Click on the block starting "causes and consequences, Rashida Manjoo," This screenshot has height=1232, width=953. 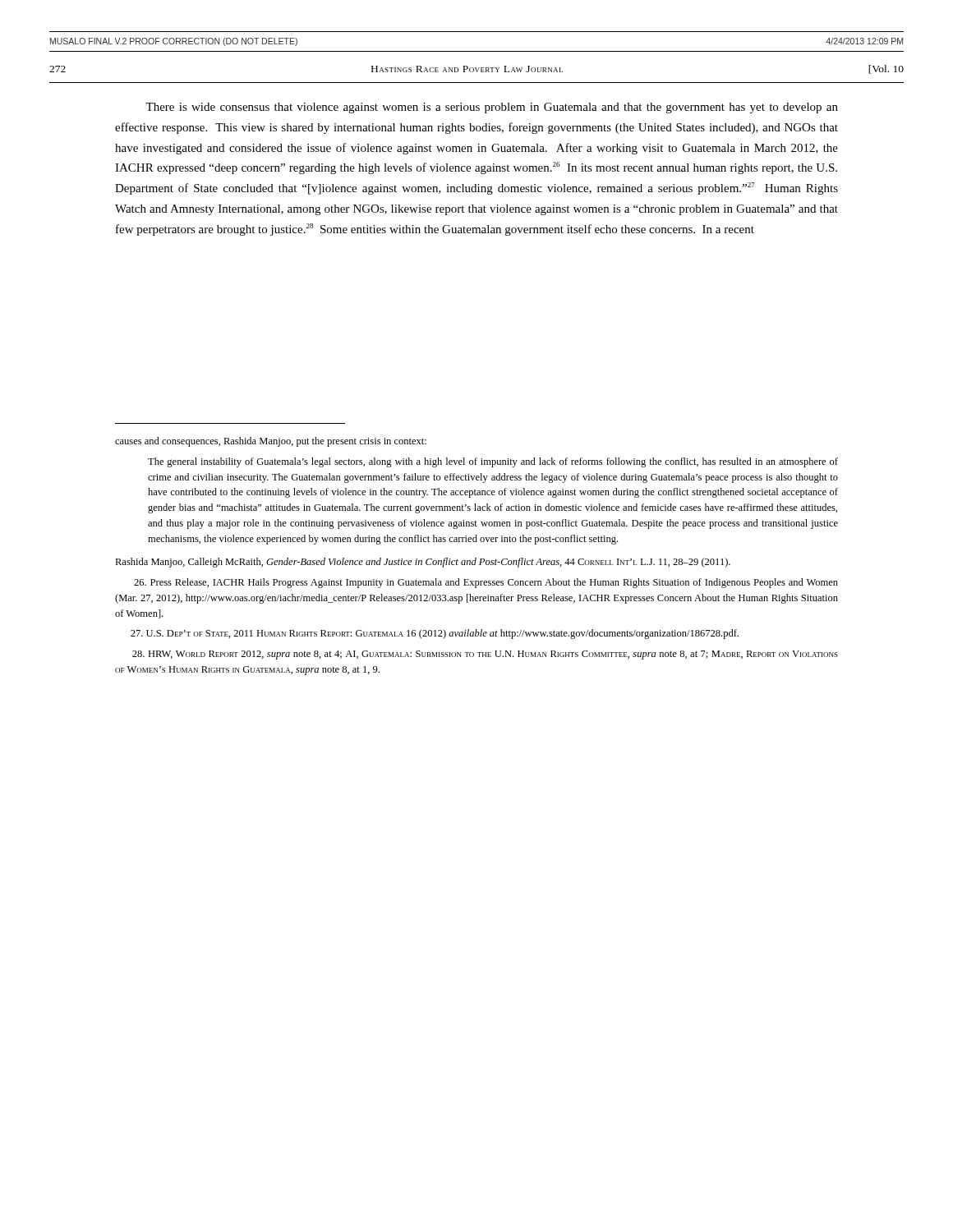point(271,441)
